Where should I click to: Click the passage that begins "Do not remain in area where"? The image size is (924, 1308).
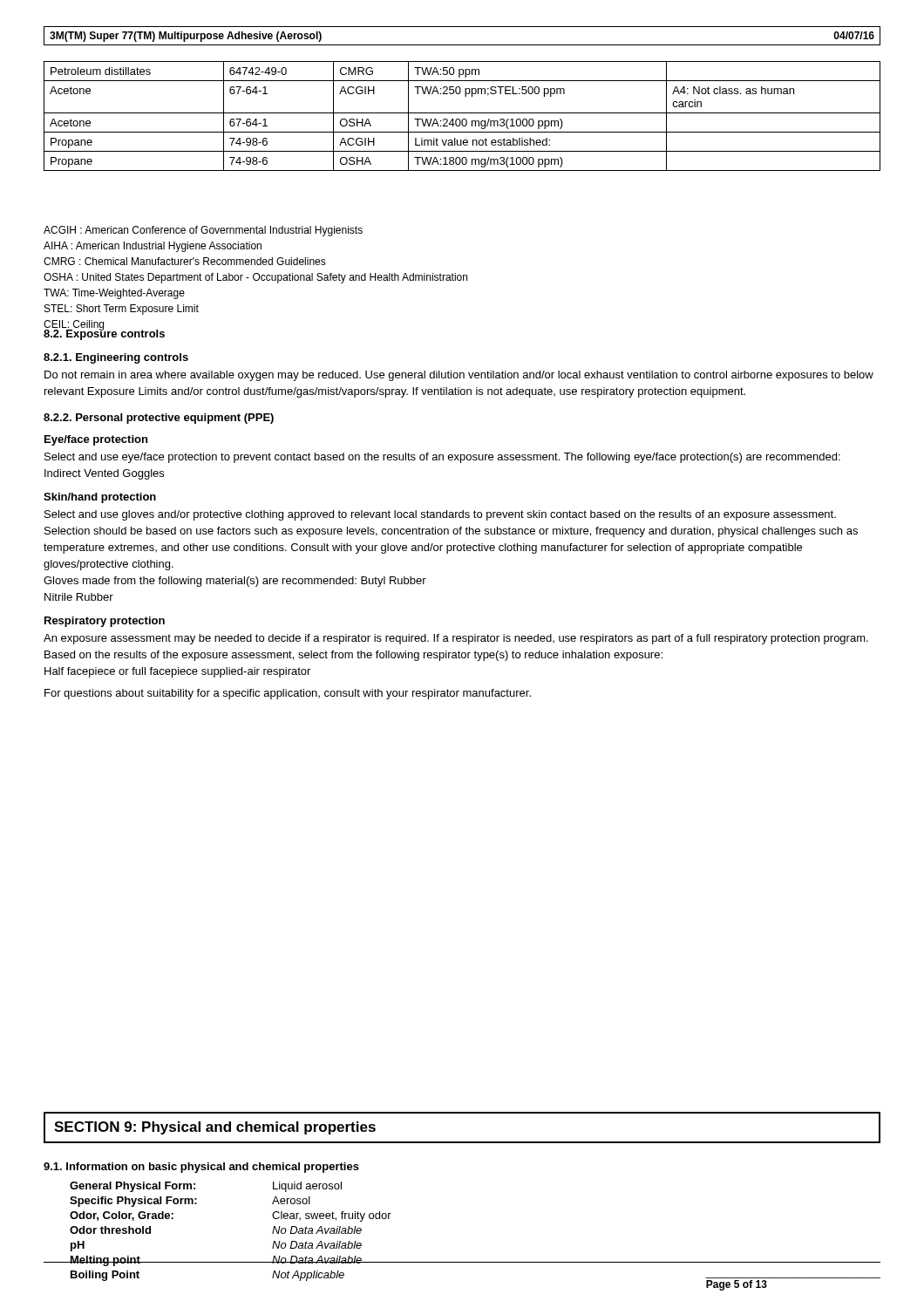click(x=462, y=384)
